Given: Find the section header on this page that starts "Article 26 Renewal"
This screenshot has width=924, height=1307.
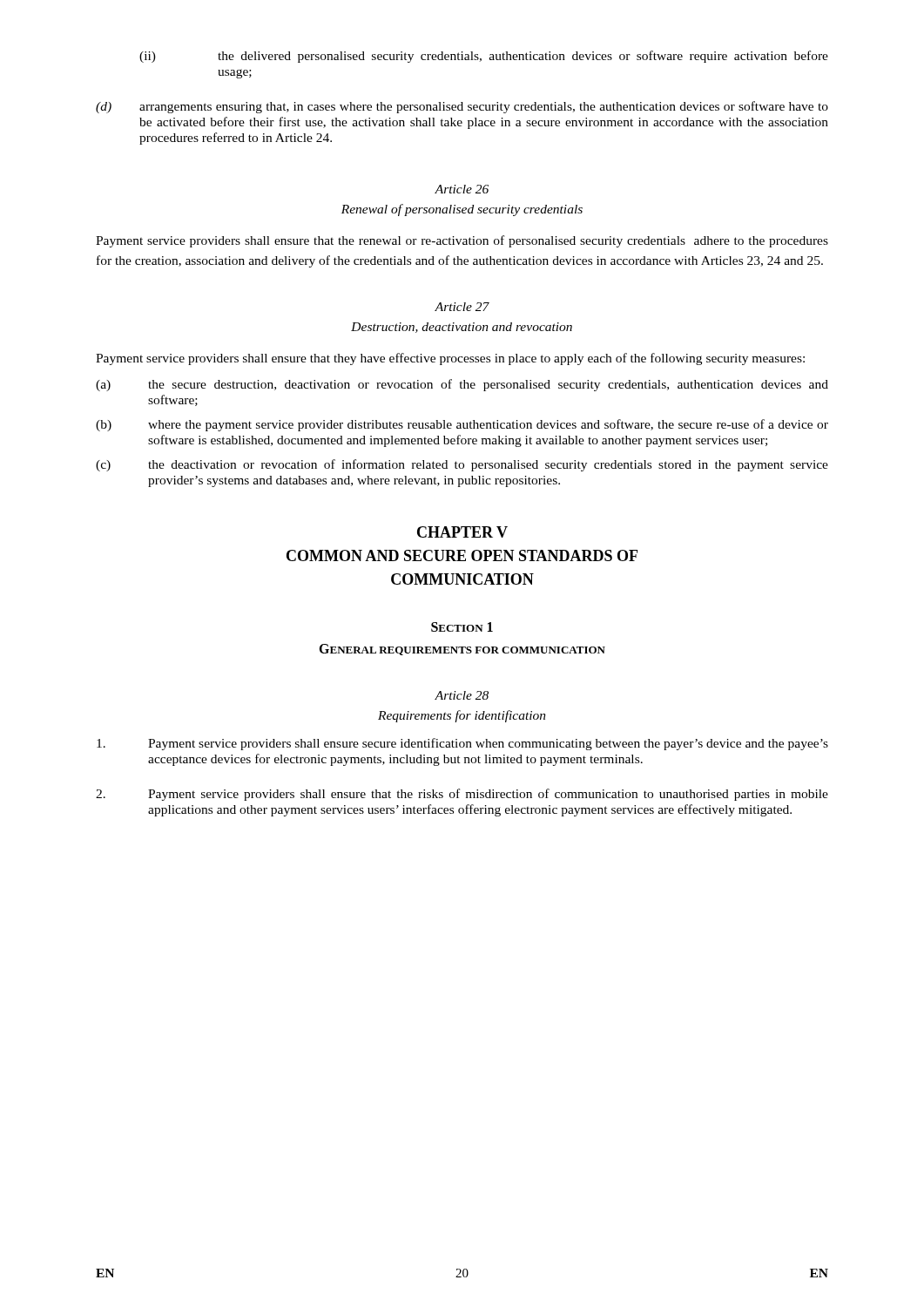Looking at the screenshot, I should pyautogui.click(x=462, y=199).
